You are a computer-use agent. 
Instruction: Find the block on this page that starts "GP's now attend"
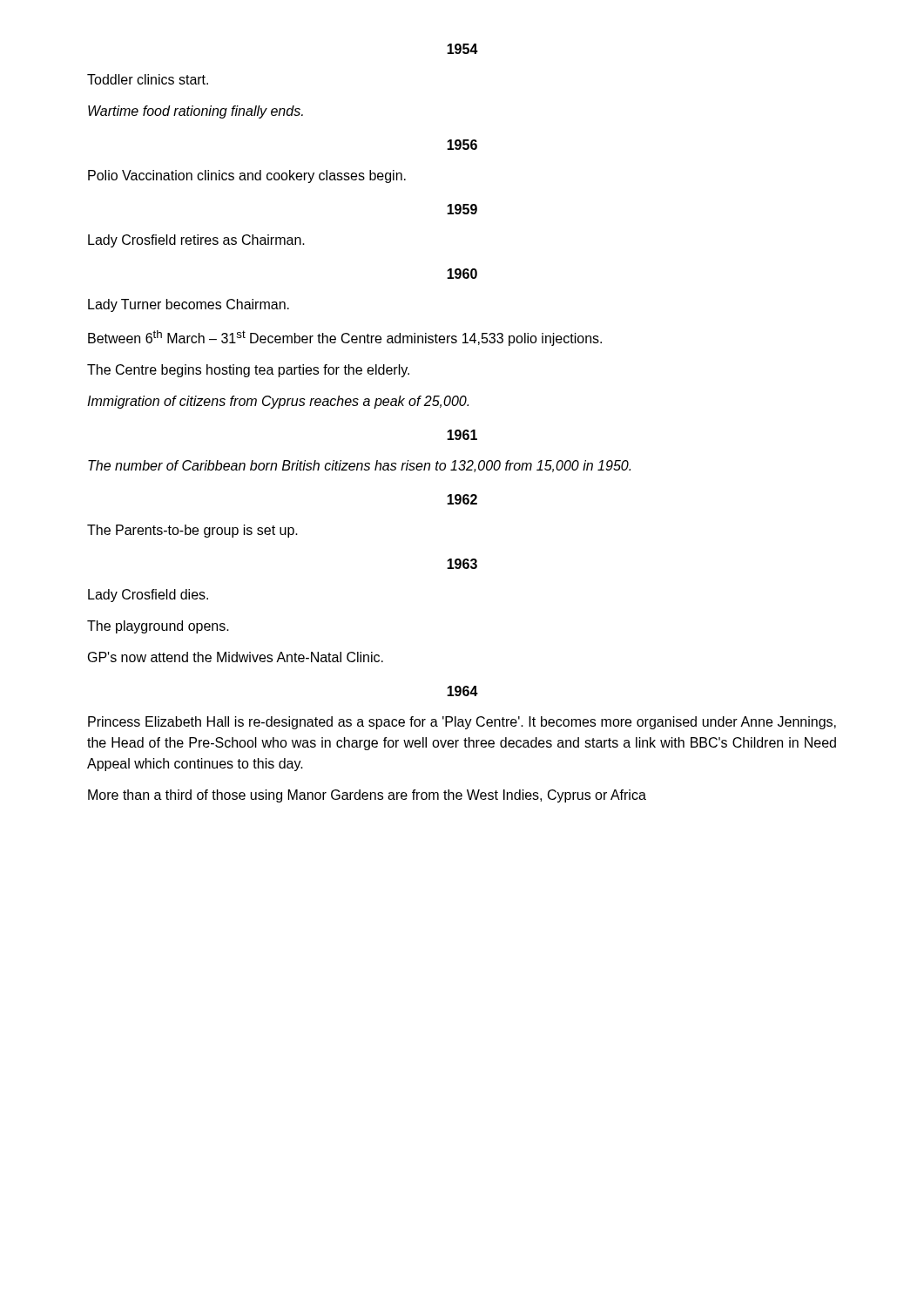[236, 658]
